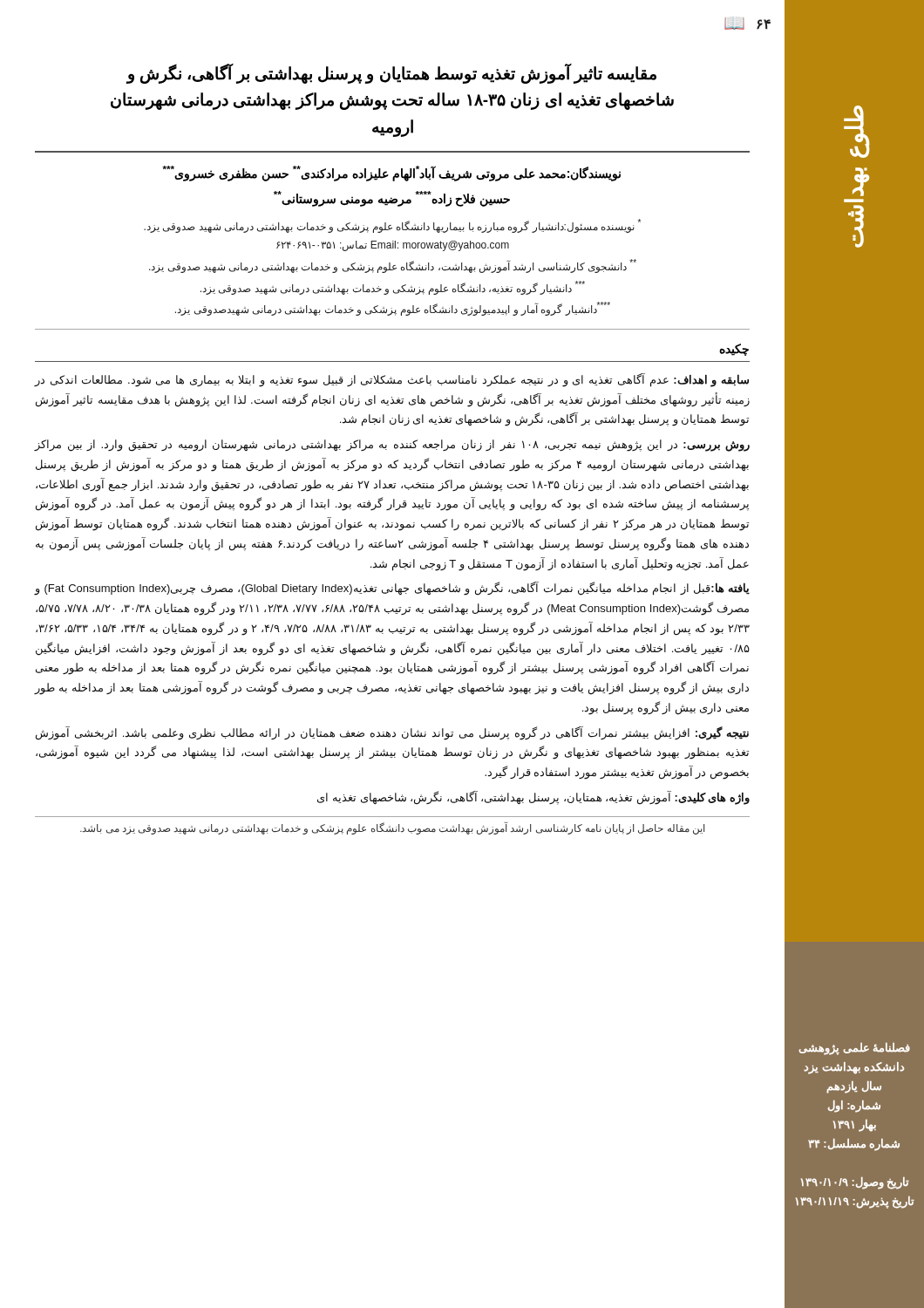Locate a section header

(734, 349)
